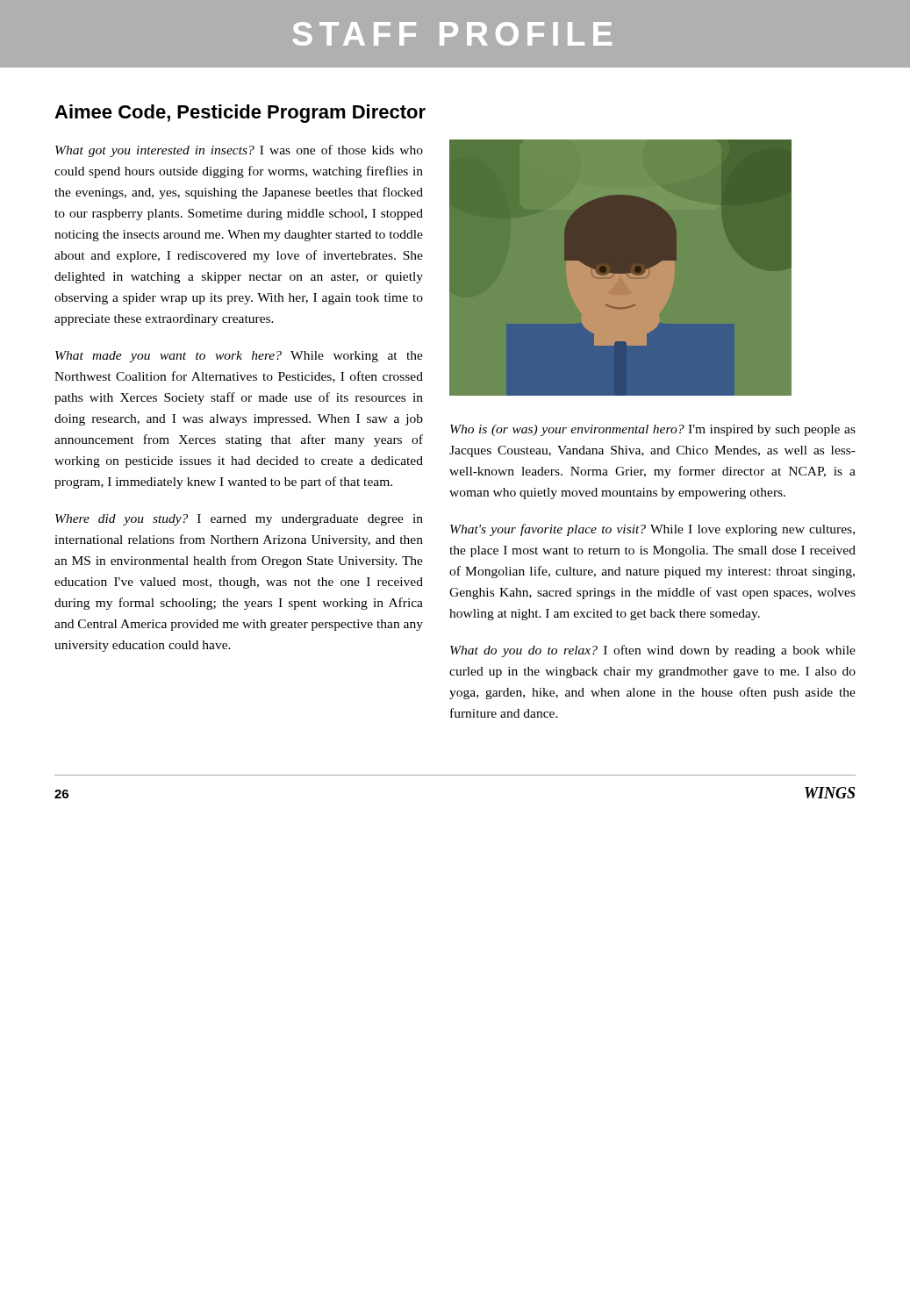Select the section header
This screenshot has width=910, height=1316.
pos(240,112)
